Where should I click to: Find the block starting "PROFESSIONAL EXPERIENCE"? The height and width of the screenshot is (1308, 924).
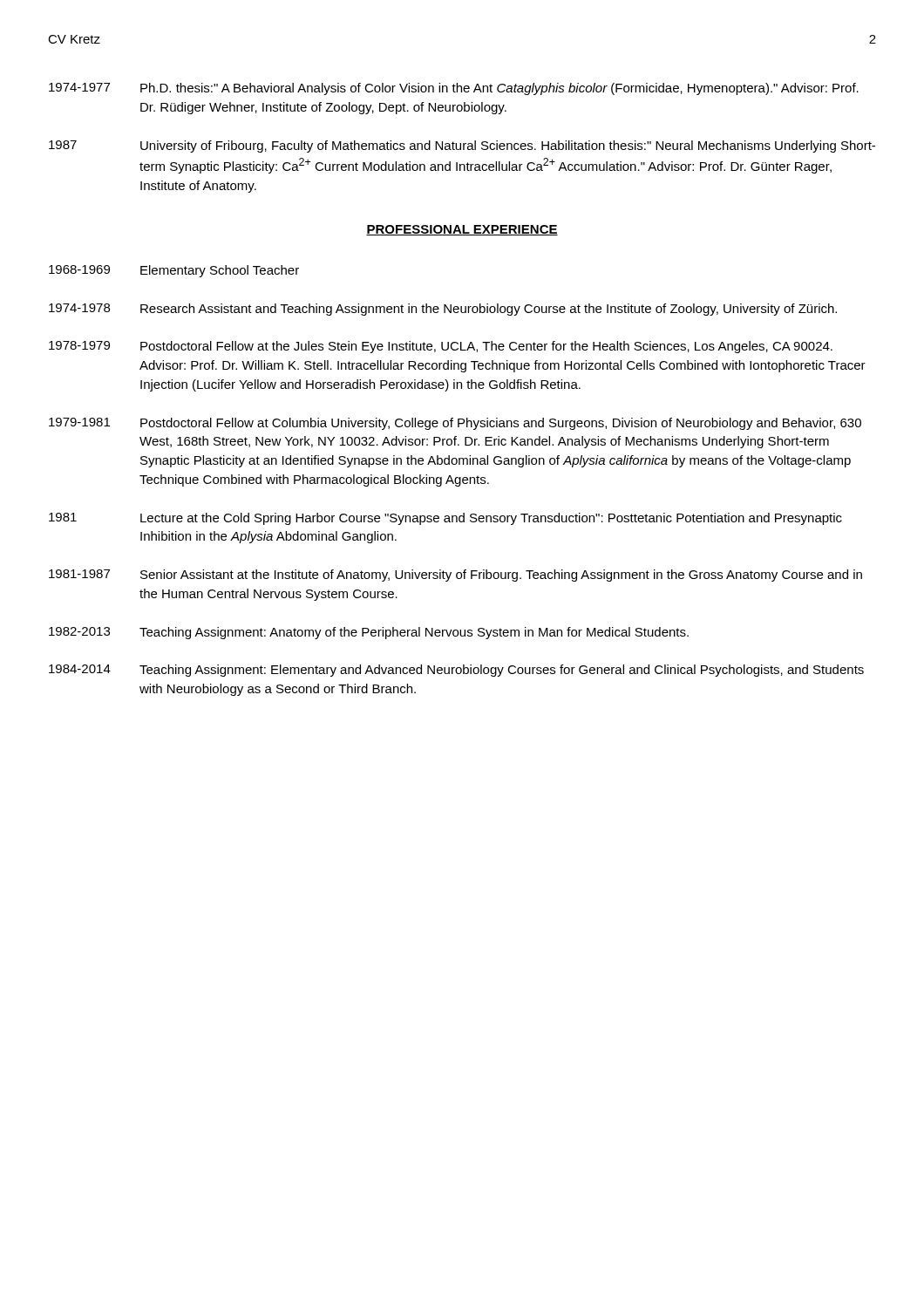pyautogui.click(x=462, y=229)
